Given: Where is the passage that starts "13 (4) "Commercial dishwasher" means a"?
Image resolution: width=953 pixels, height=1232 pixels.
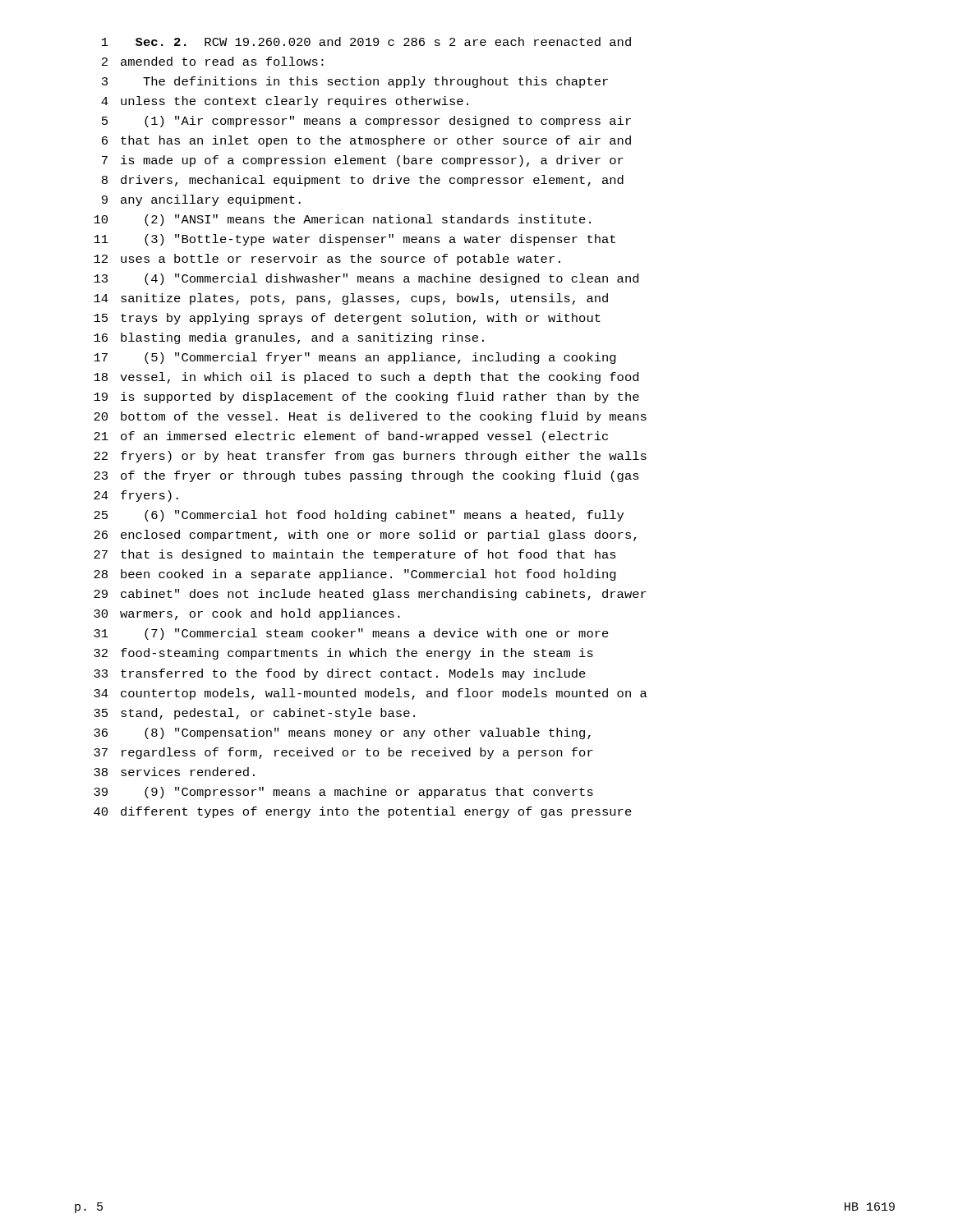Looking at the screenshot, I should tap(485, 309).
